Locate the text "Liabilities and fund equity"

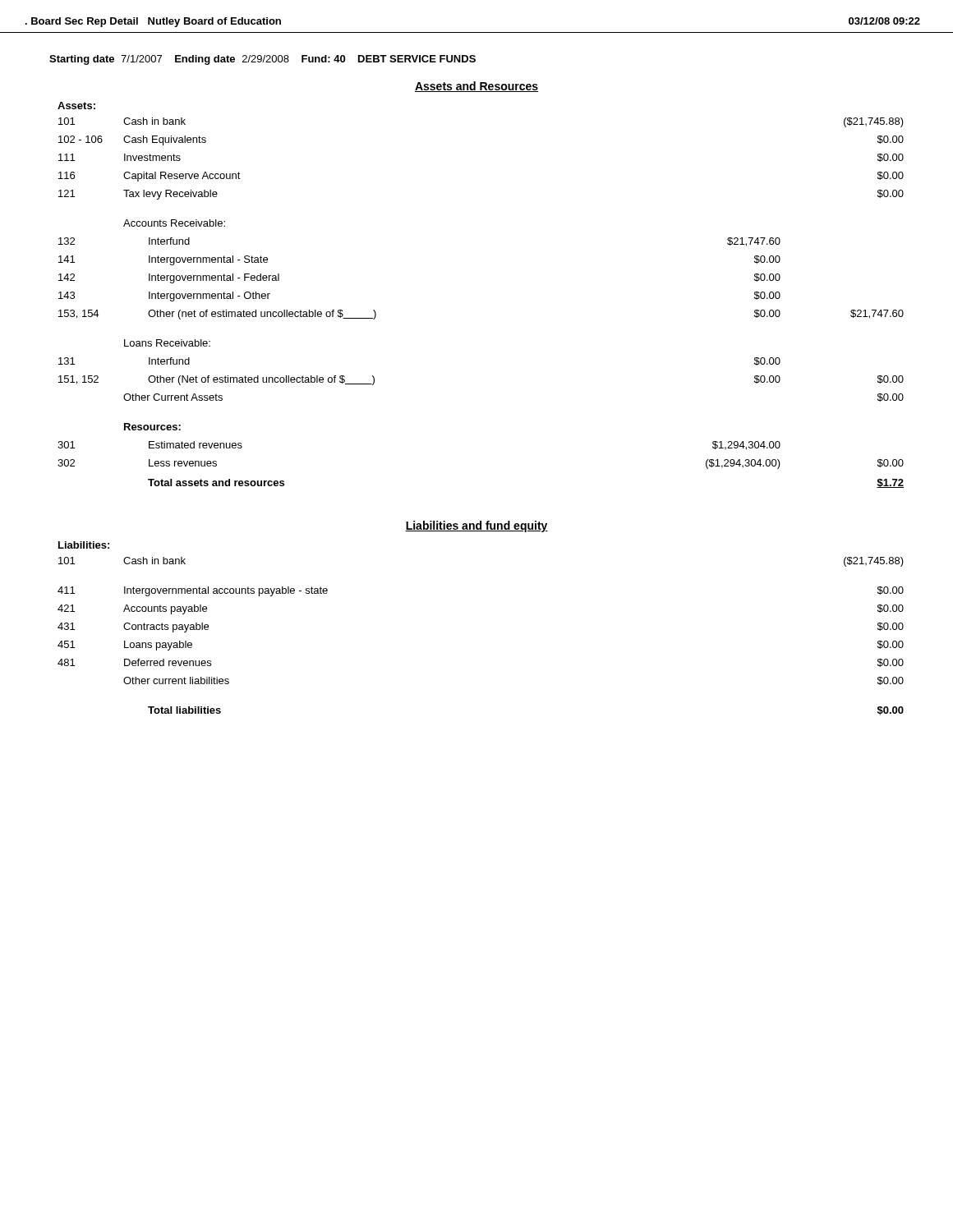[476, 526]
